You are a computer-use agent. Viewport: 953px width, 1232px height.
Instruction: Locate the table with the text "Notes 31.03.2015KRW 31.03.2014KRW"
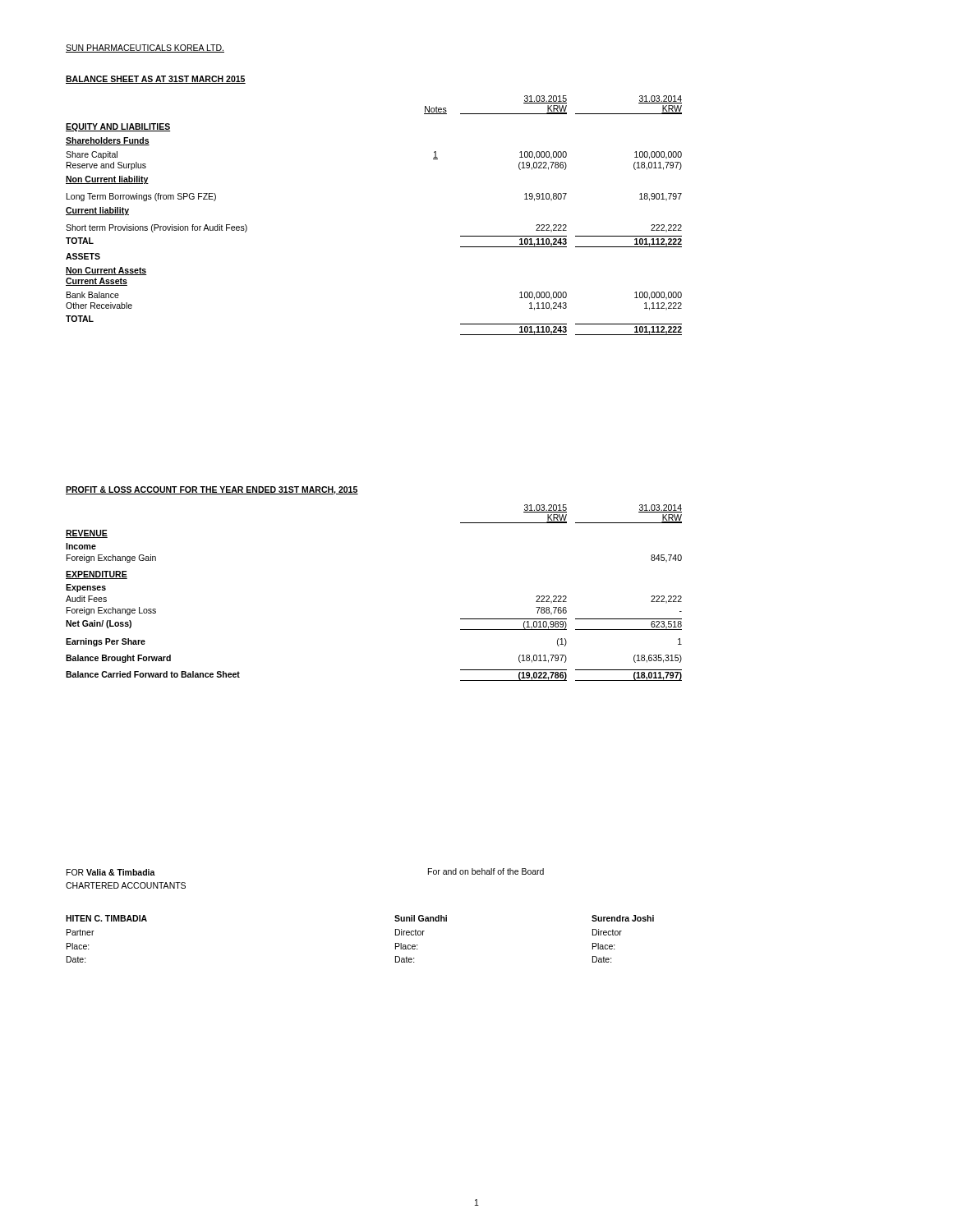point(370,212)
